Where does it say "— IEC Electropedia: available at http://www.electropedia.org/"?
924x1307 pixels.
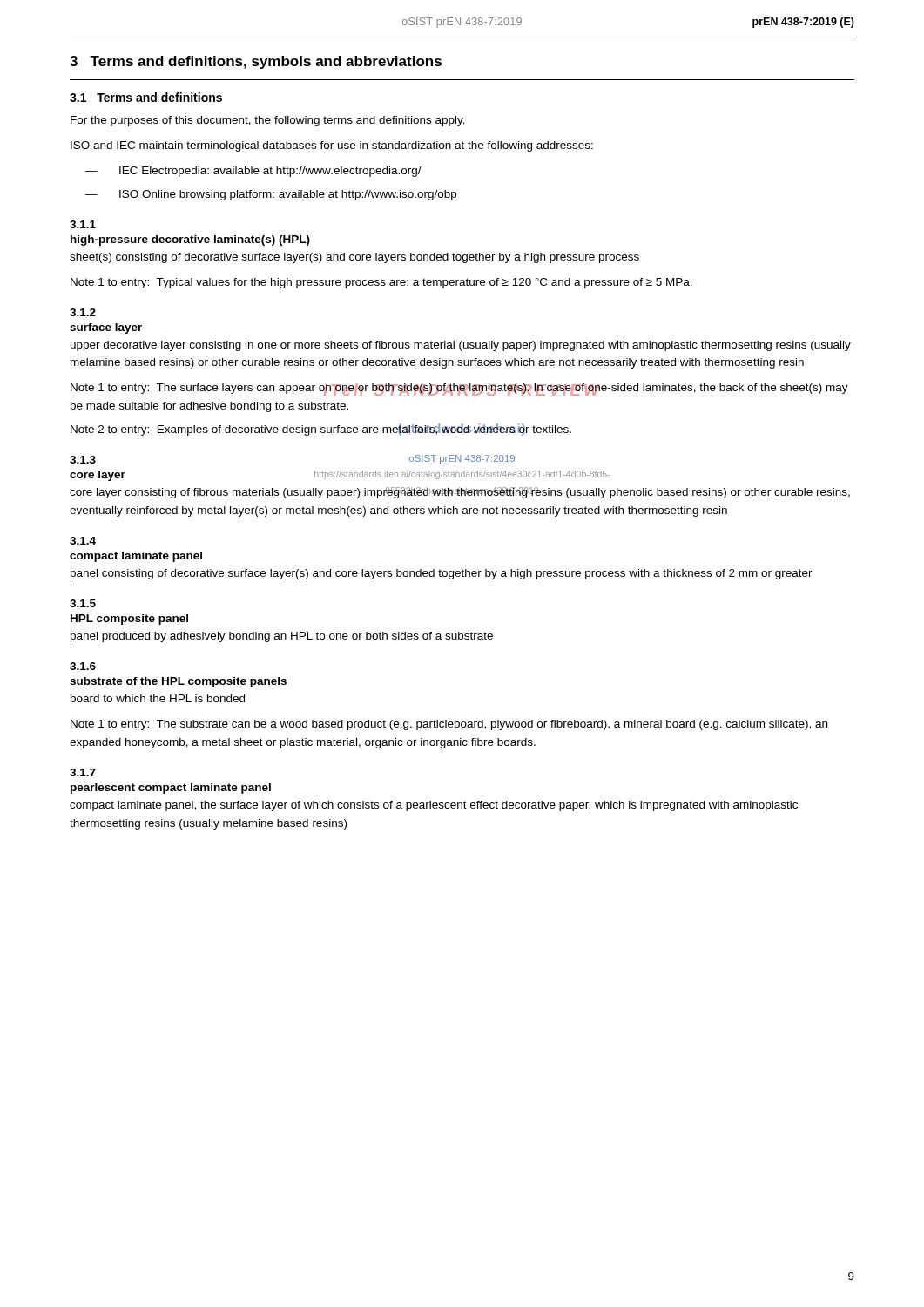coord(245,171)
